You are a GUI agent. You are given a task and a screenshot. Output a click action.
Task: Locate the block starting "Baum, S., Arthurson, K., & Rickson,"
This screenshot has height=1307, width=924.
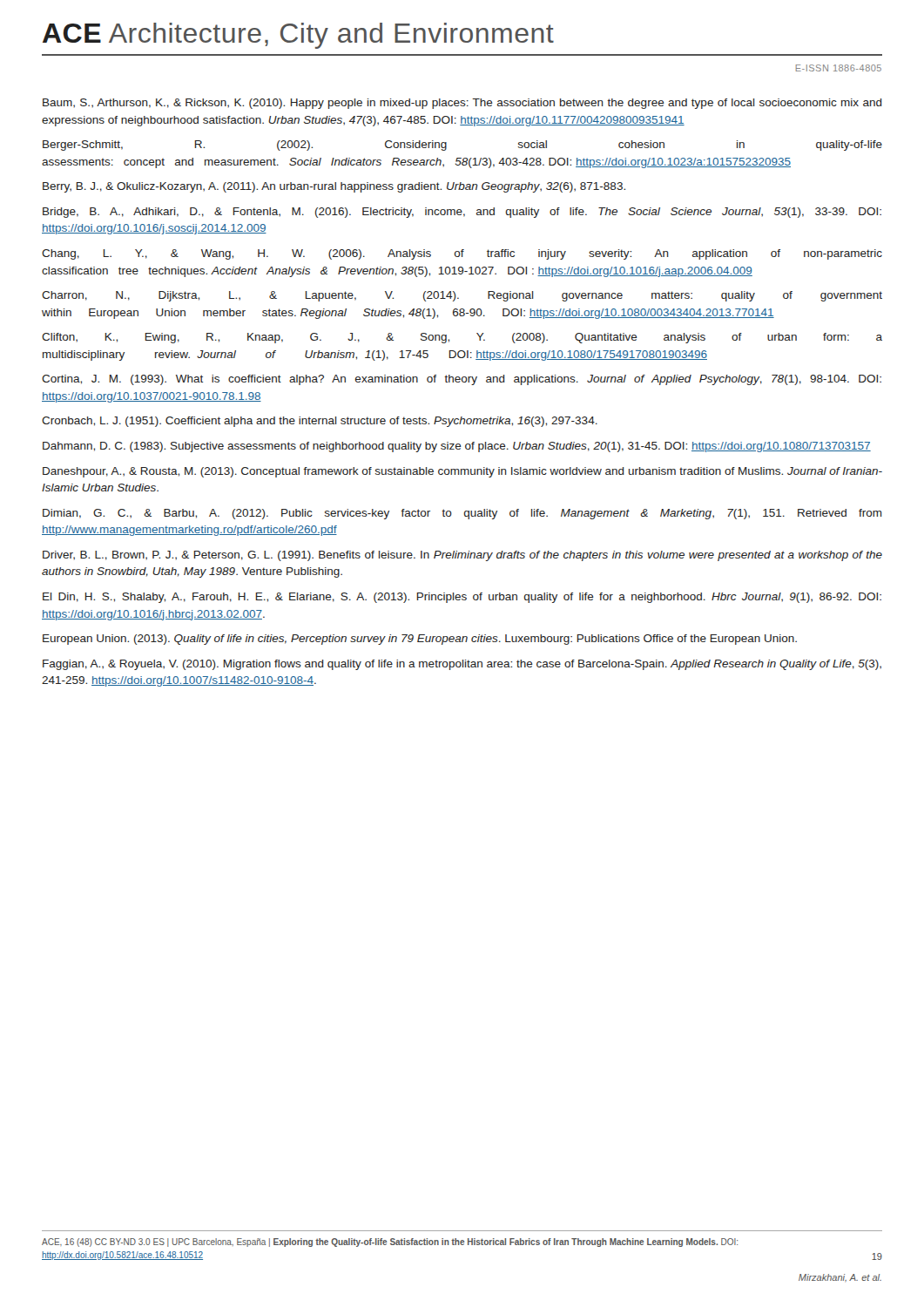[462, 111]
